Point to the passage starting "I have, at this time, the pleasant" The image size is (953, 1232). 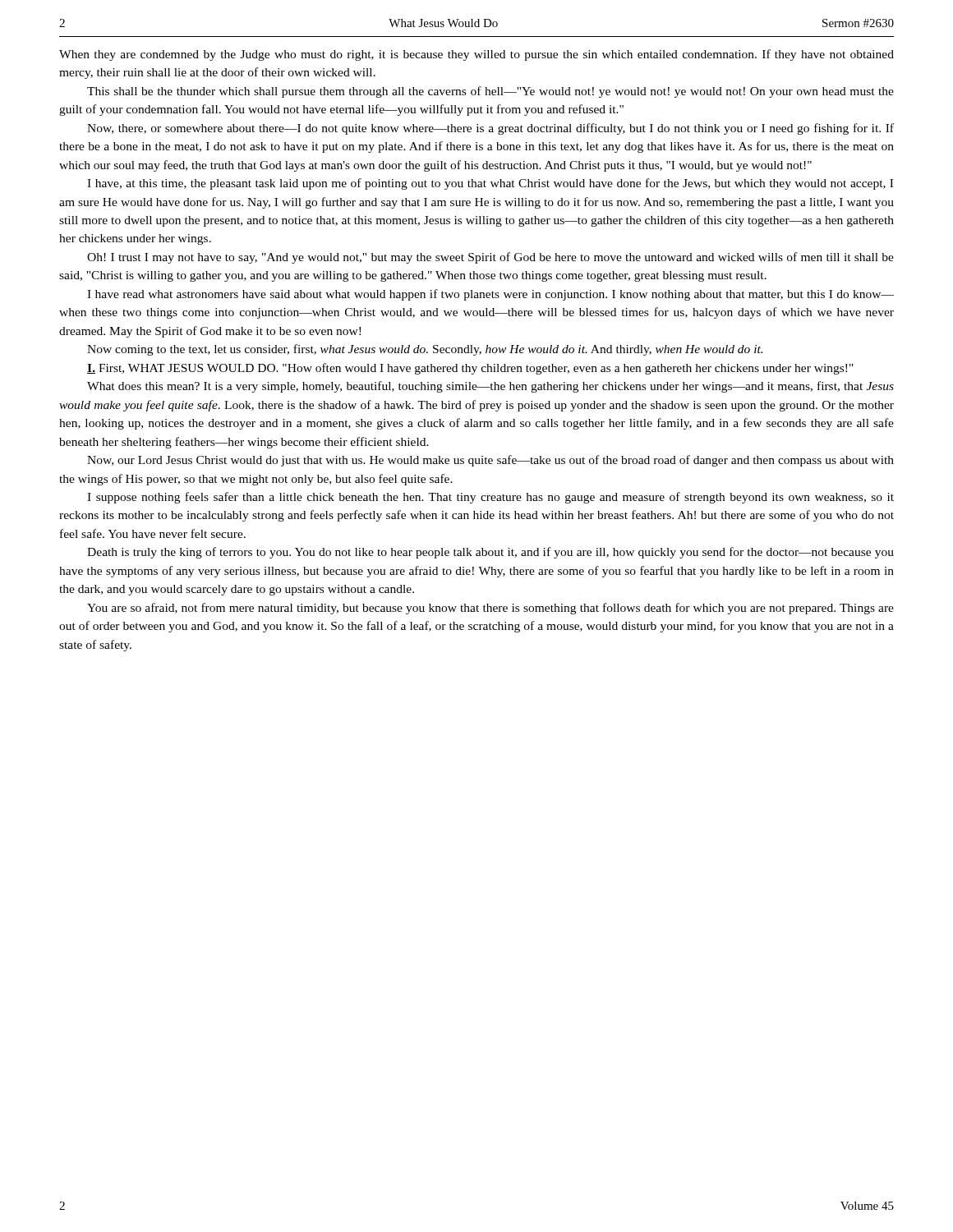[476, 211]
